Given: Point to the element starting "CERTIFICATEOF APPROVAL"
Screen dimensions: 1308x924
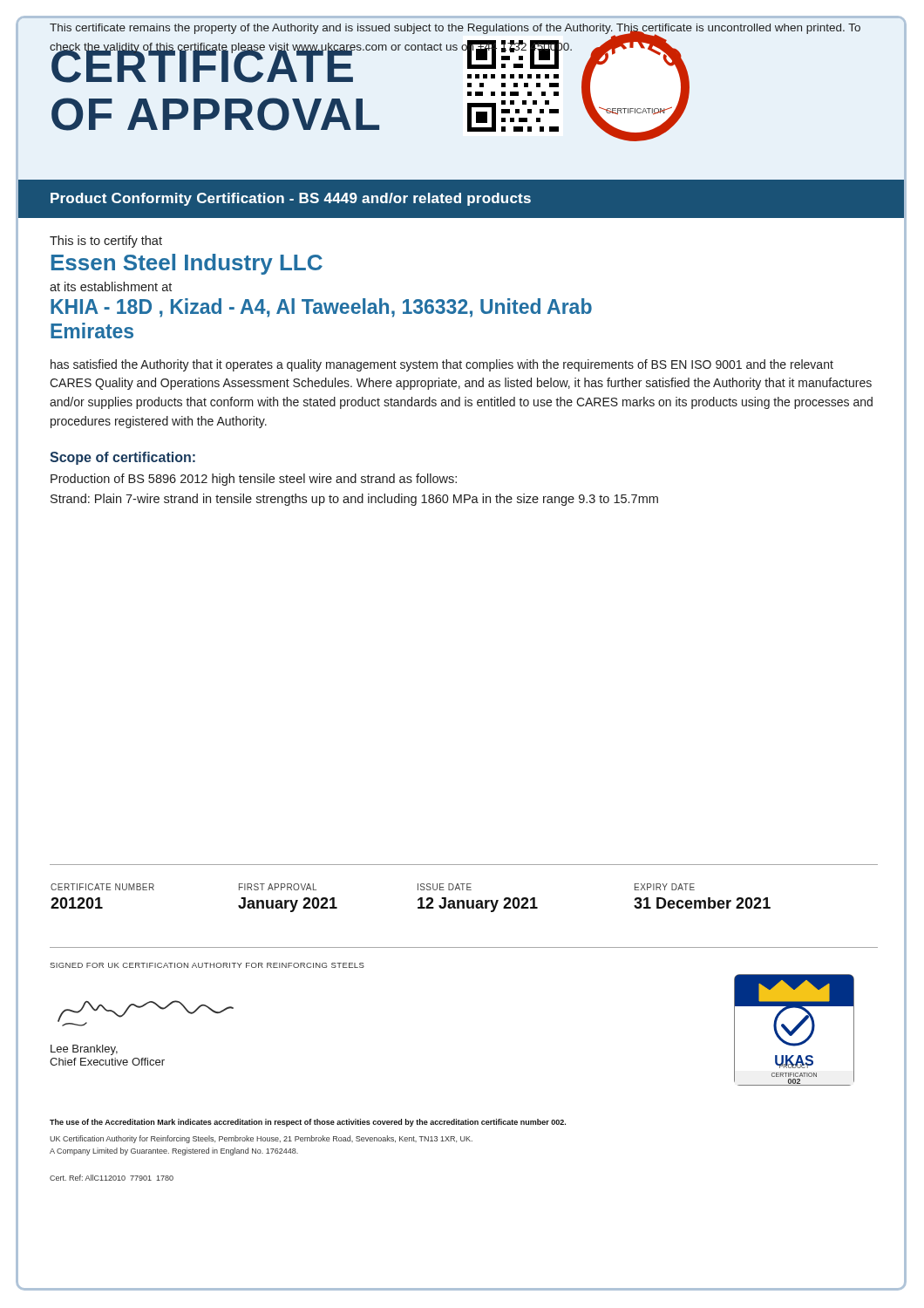Looking at the screenshot, I should 216,90.
